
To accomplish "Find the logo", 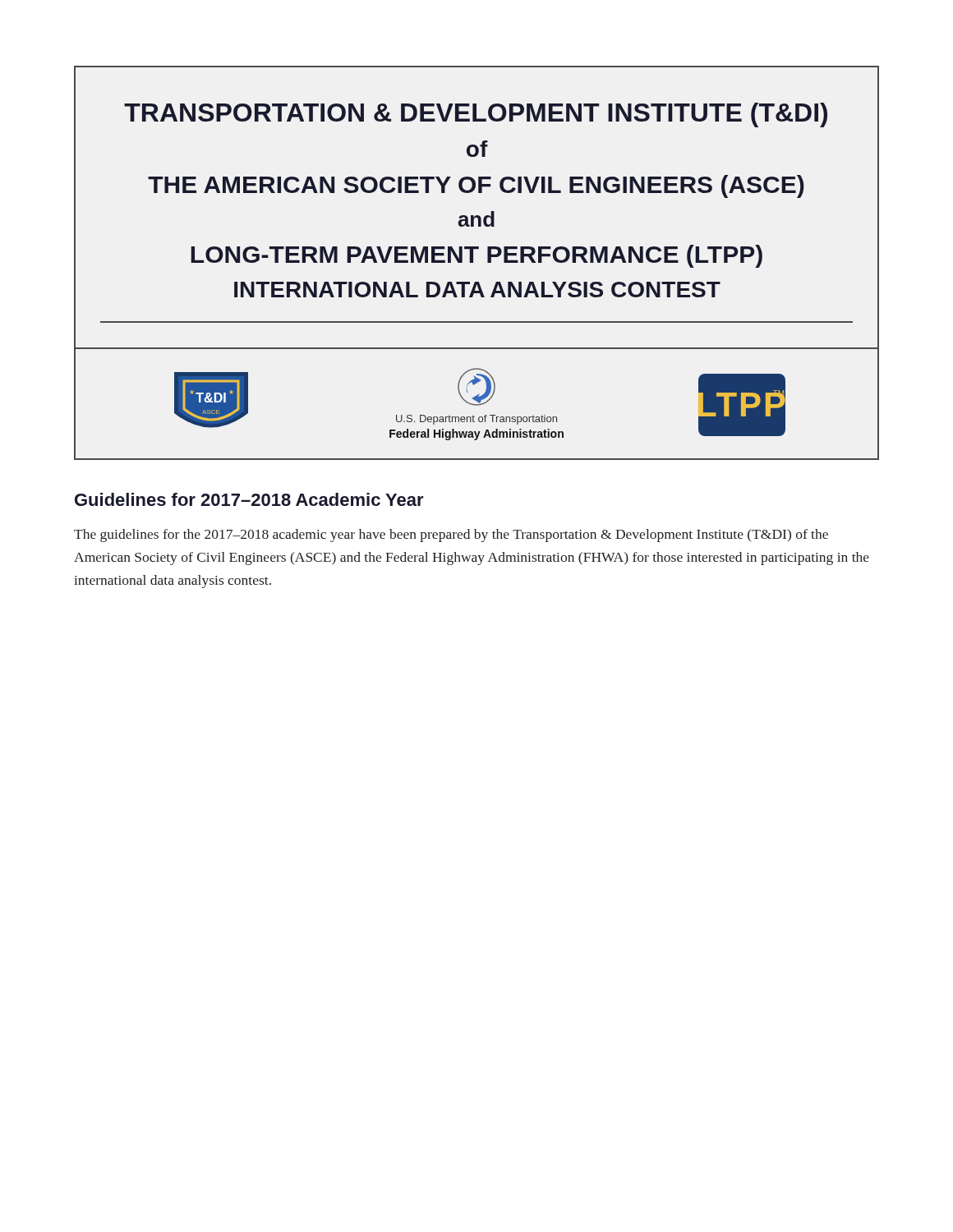I will coord(476,405).
